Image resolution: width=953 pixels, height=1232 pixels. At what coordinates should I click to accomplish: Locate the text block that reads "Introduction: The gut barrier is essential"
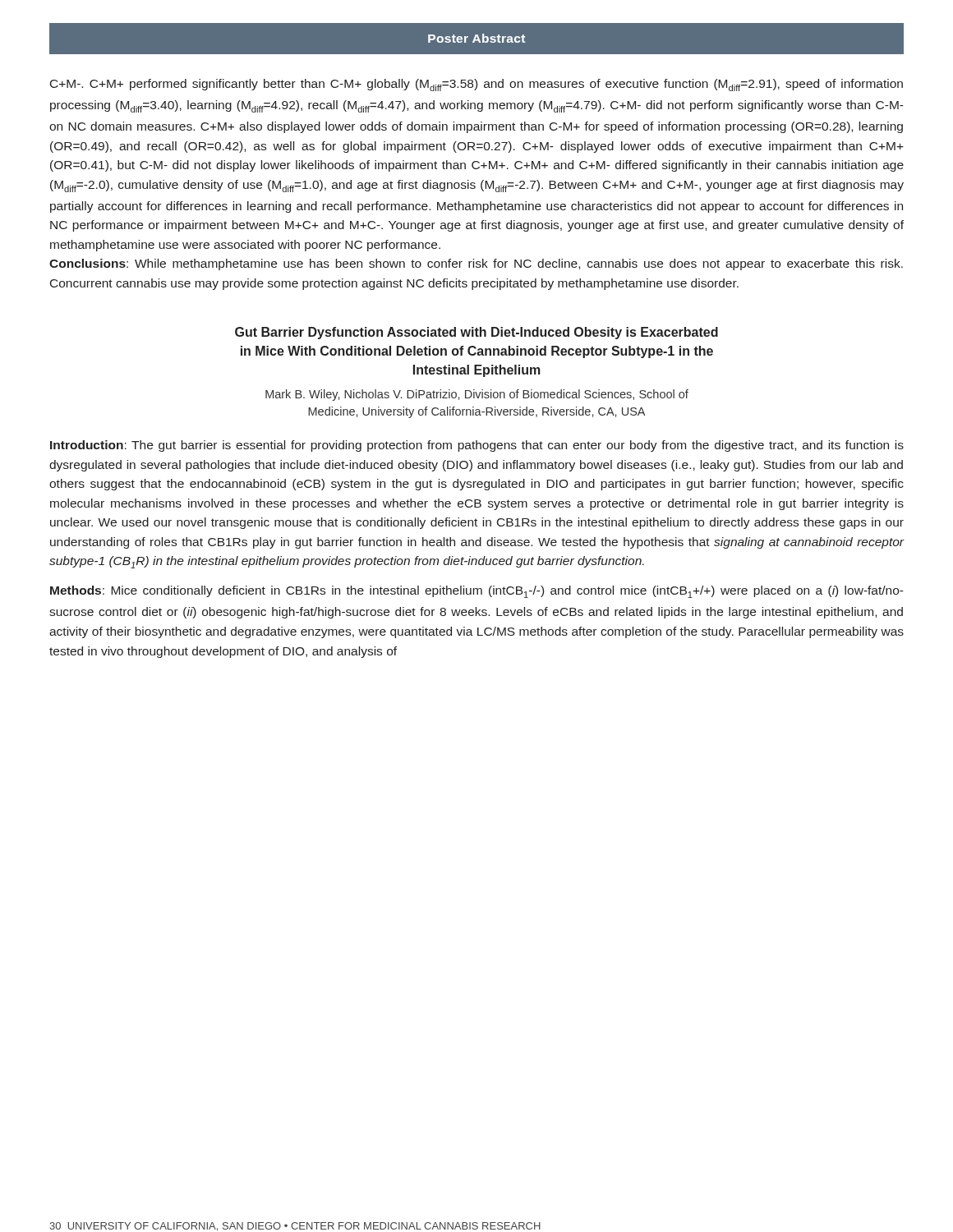pos(476,504)
